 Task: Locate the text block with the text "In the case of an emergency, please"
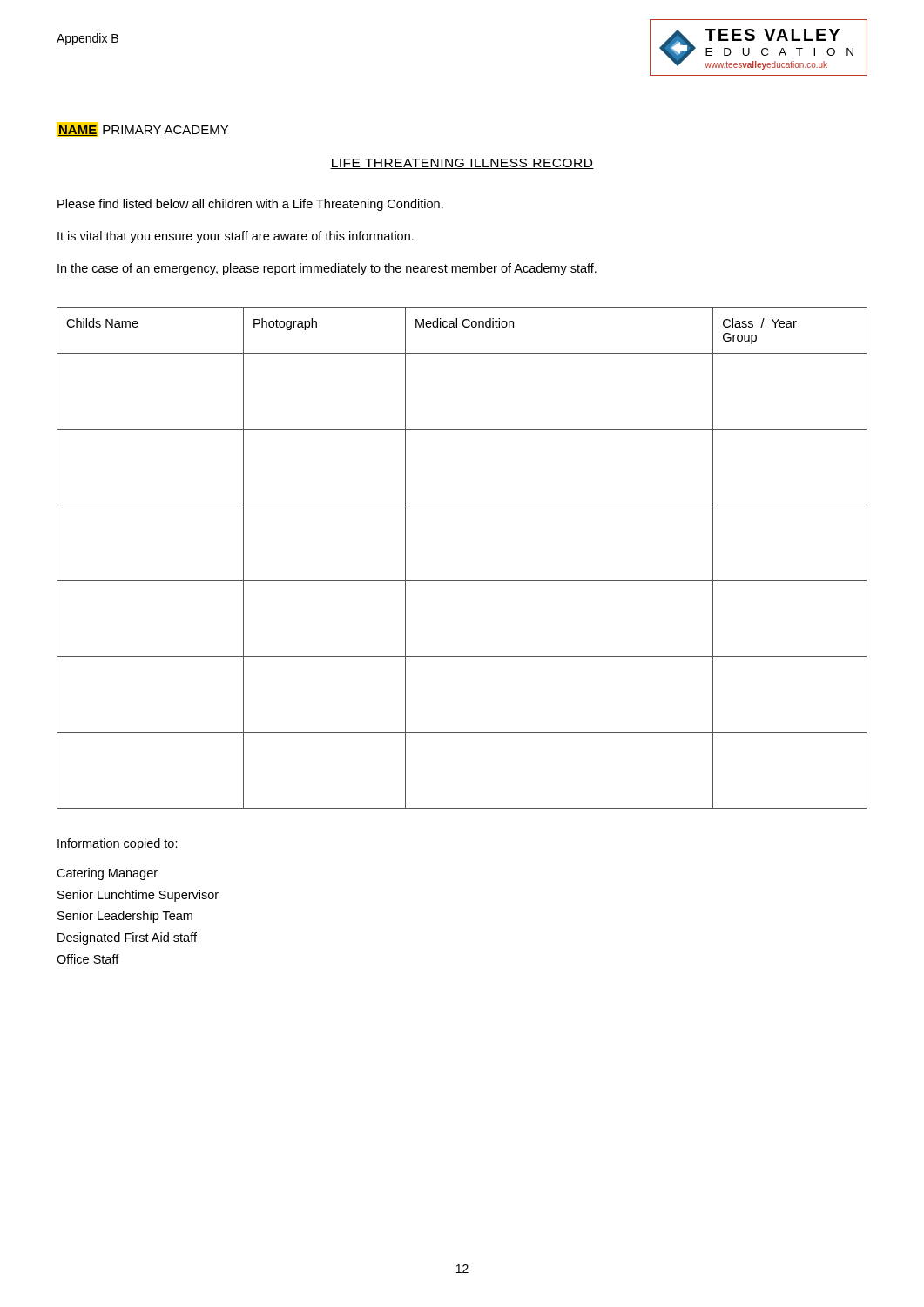tap(327, 268)
